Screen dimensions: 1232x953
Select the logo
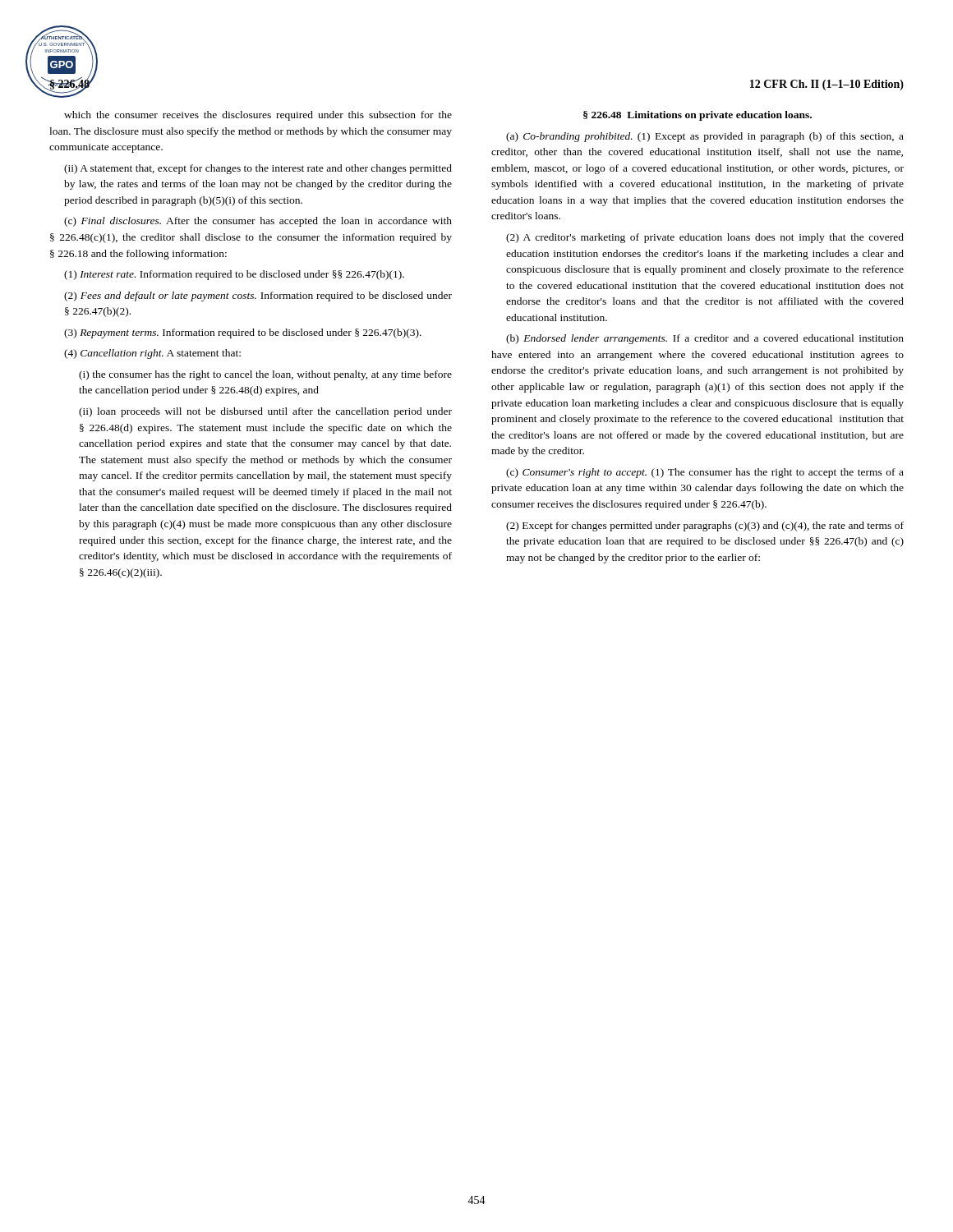62,63
